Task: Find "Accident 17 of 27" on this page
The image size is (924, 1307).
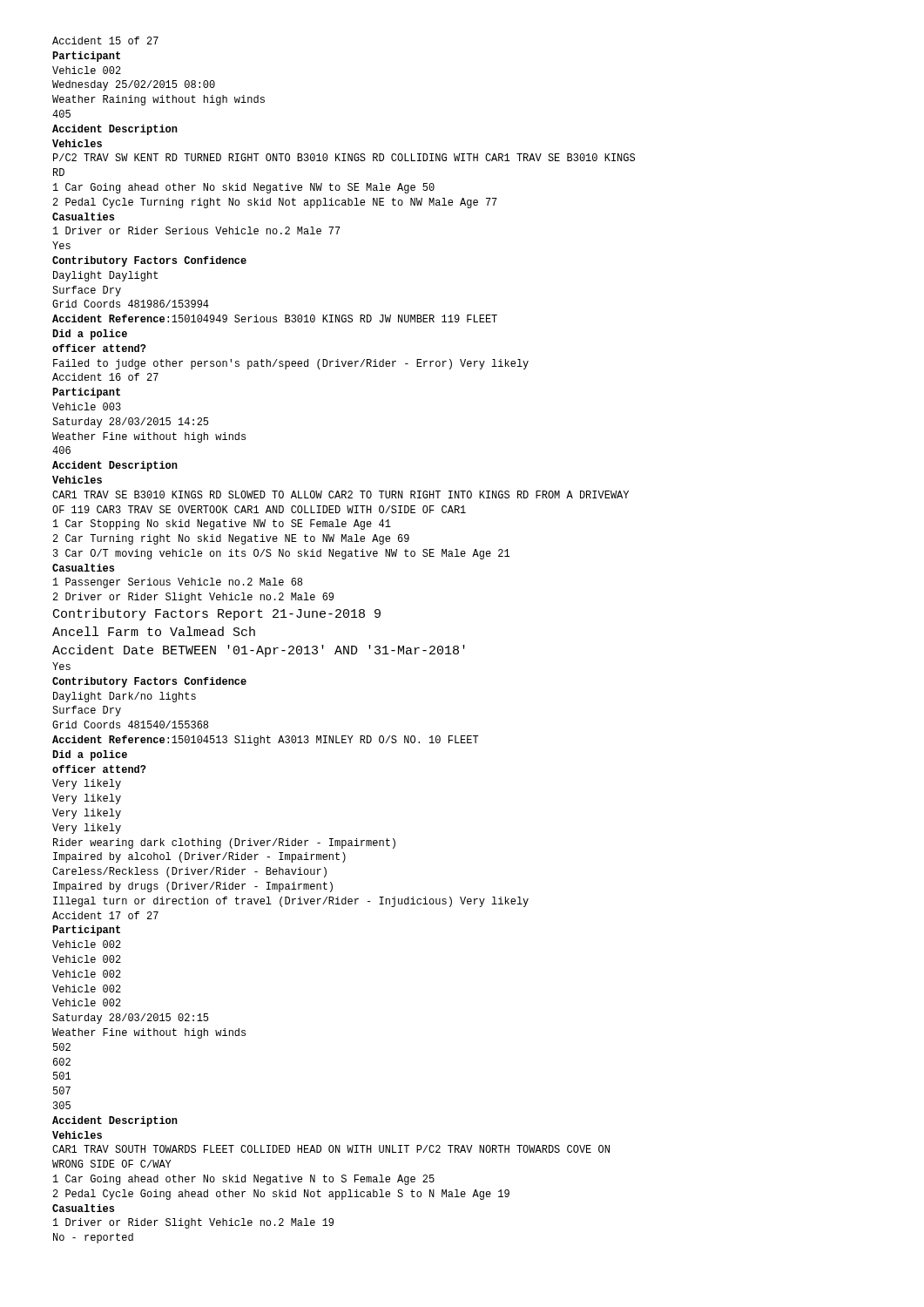Action: coord(106,916)
